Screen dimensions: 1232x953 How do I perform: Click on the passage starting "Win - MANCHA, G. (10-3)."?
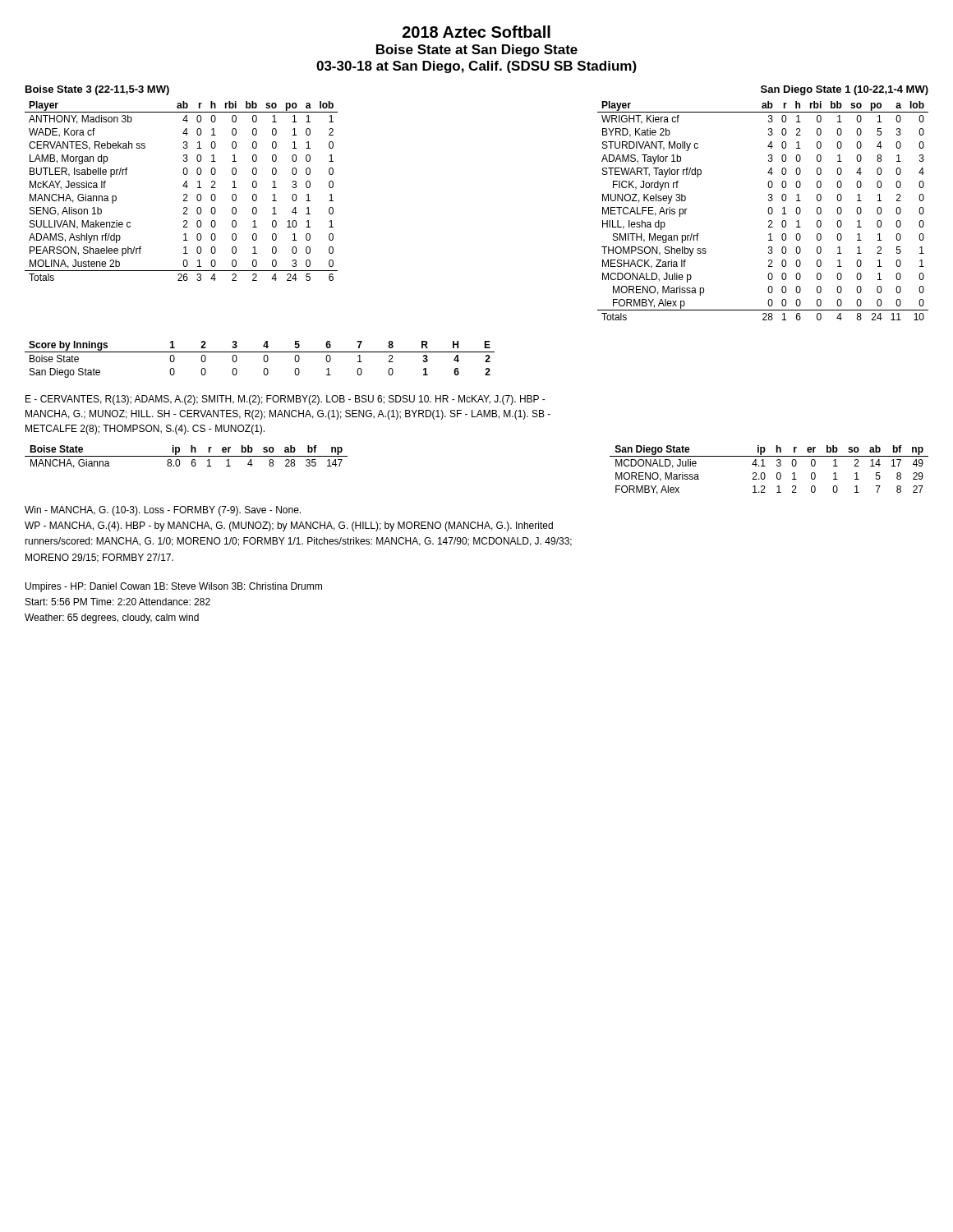tap(299, 534)
